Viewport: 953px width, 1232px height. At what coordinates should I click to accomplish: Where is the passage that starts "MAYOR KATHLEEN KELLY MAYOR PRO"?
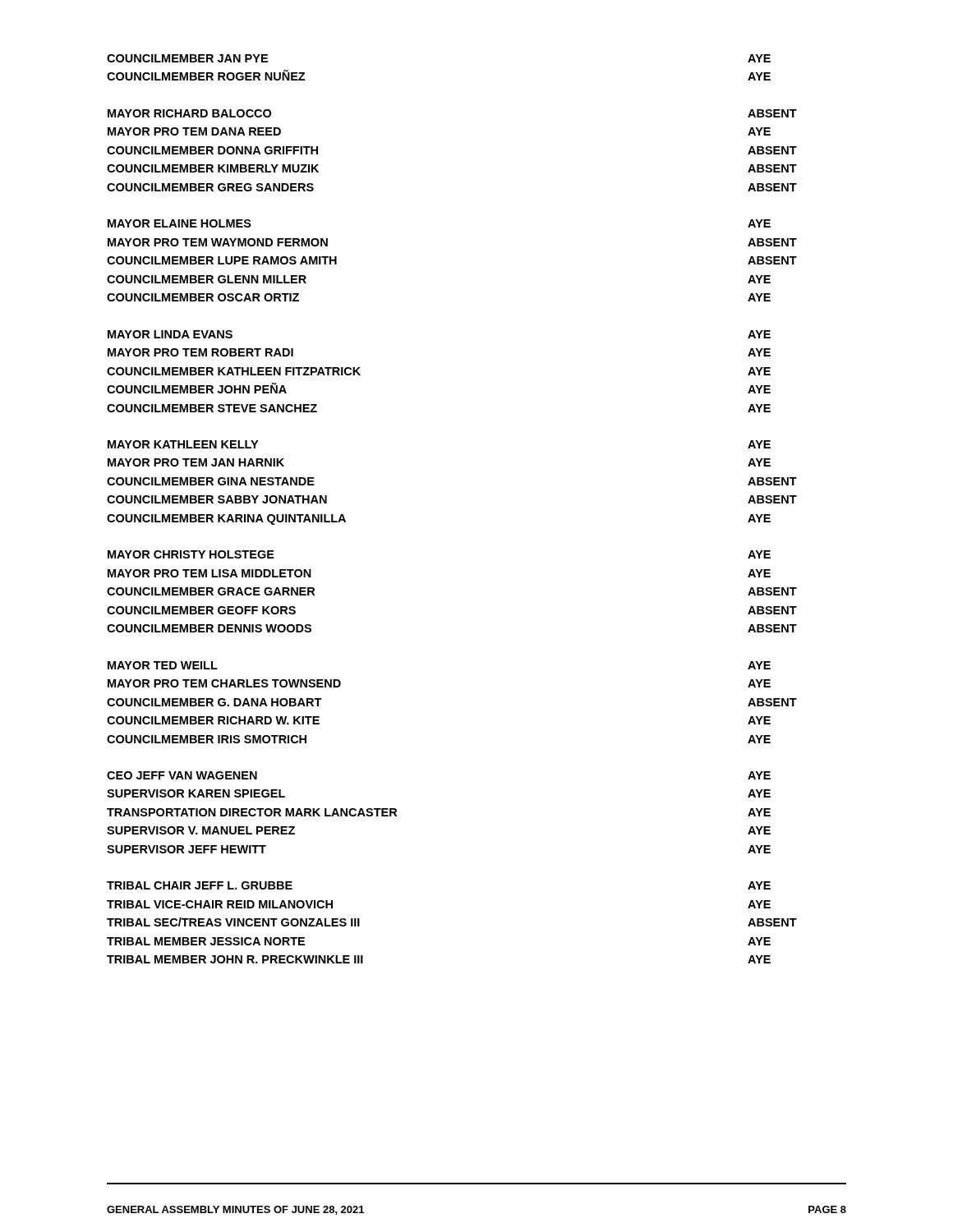[188, 444]
